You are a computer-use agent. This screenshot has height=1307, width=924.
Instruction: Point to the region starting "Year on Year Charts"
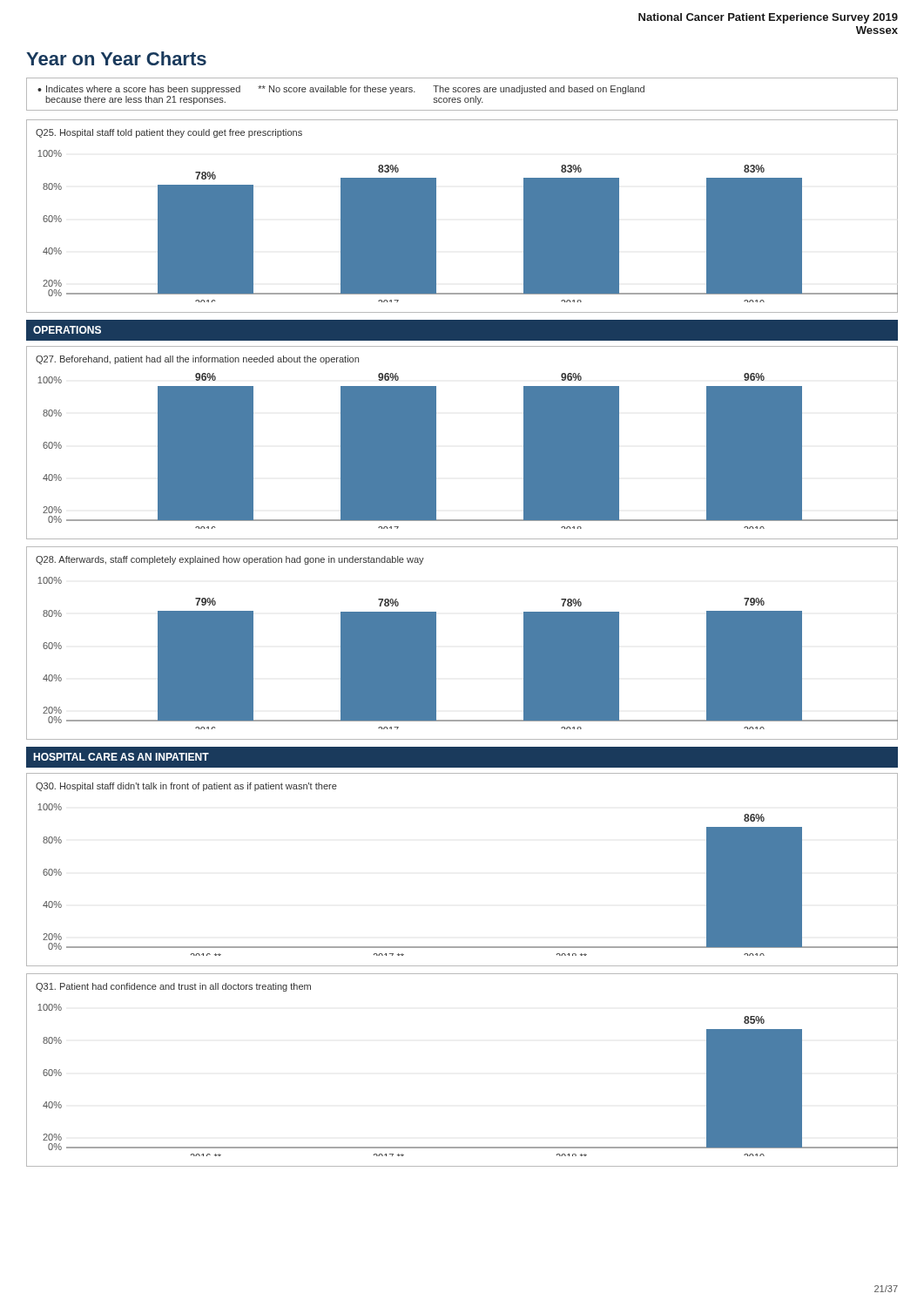click(x=116, y=59)
